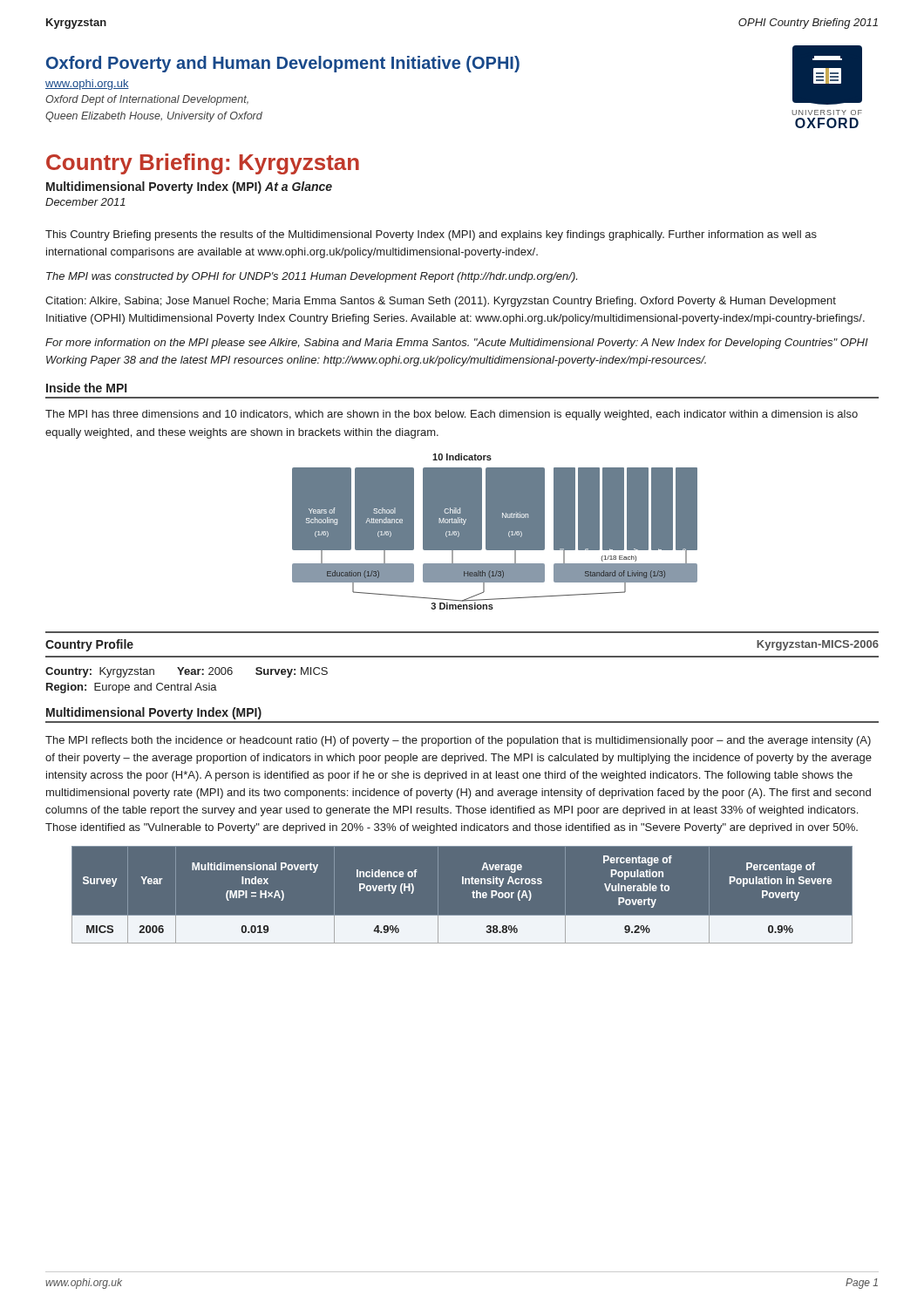Where is the passage that starts "The MPI reflects both the incidence or"?
924x1308 pixels.
(x=458, y=784)
